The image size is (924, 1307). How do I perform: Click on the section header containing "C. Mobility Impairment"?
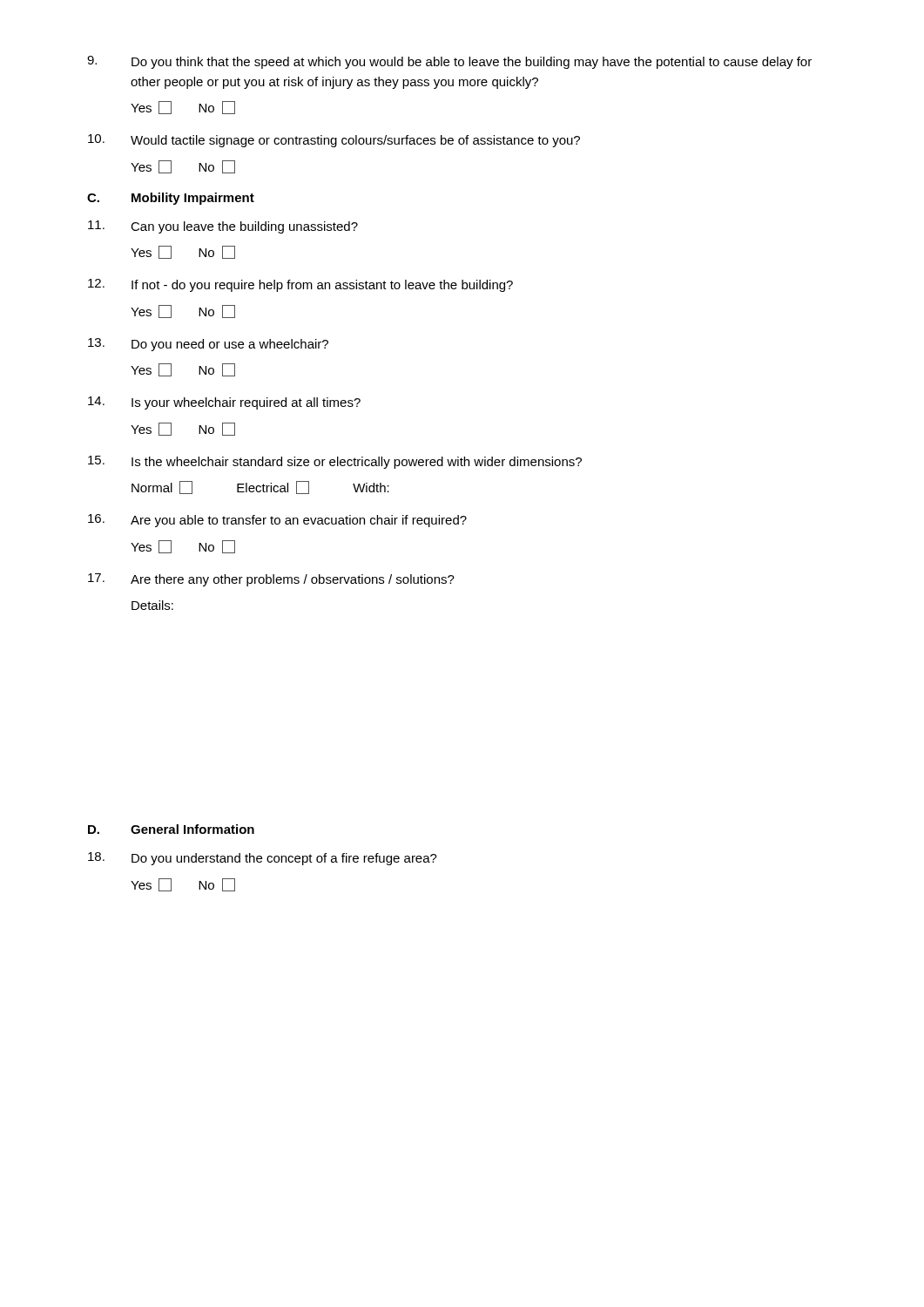click(x=171, y=199)
